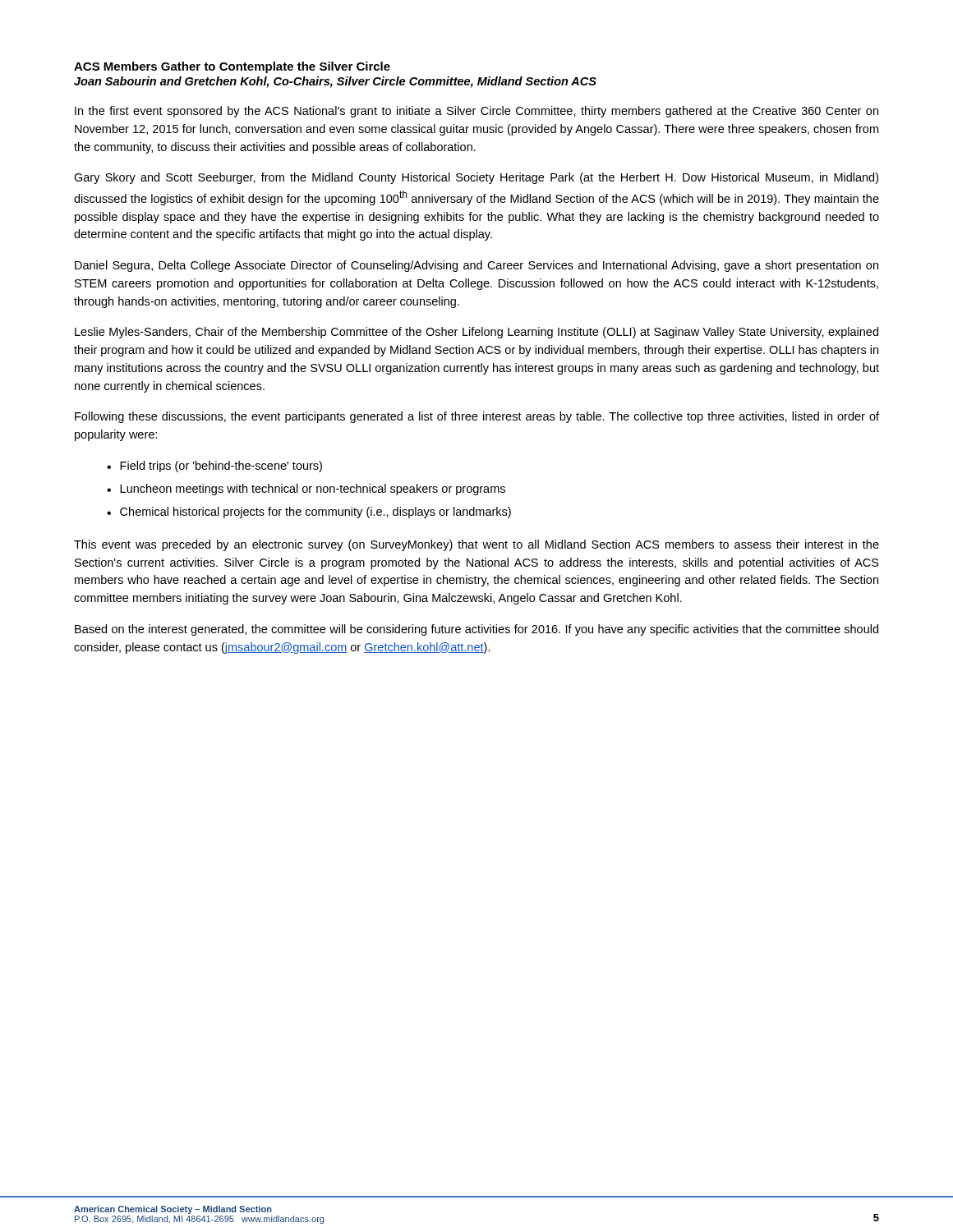Select the title that reads "ACS Members Gather to Contemplate the"

click(476, 66)
